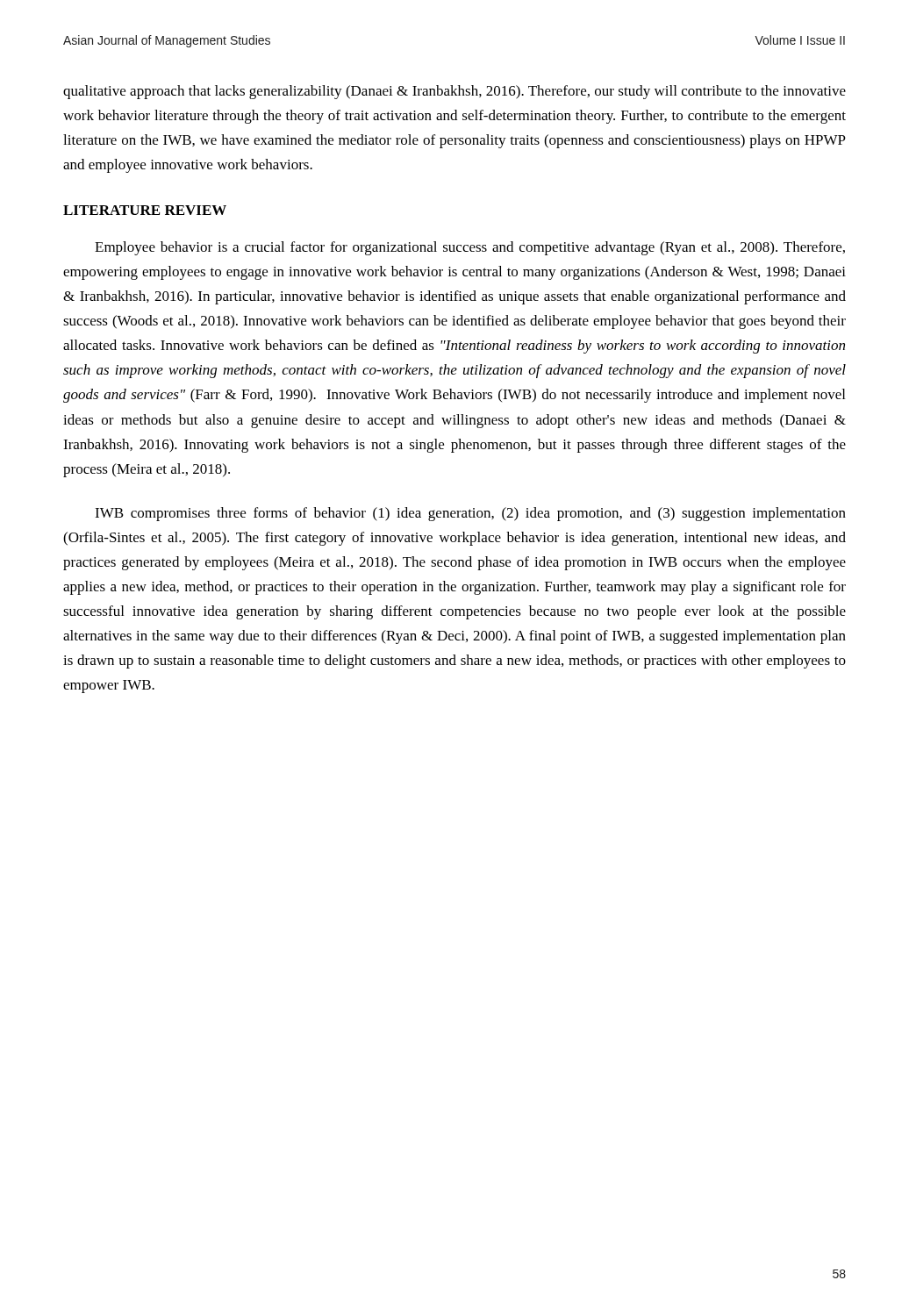909x1316 pixels.
Task: Locate the block of text that opens with "qualitative approach that lacks generalizability"
Action: point(454,128)
